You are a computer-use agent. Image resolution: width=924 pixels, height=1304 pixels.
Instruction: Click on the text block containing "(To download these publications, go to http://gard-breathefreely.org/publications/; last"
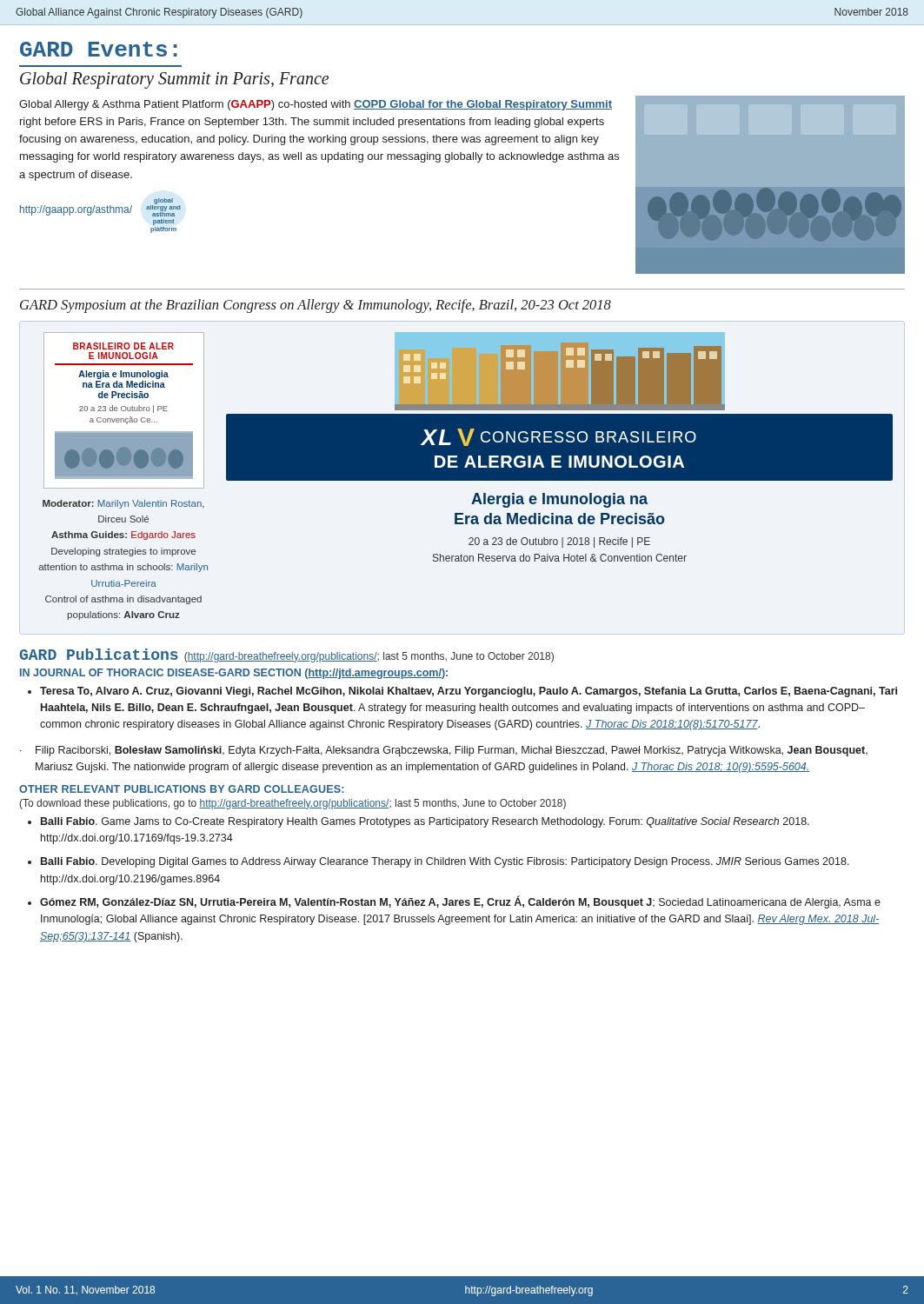click(293, 803)
